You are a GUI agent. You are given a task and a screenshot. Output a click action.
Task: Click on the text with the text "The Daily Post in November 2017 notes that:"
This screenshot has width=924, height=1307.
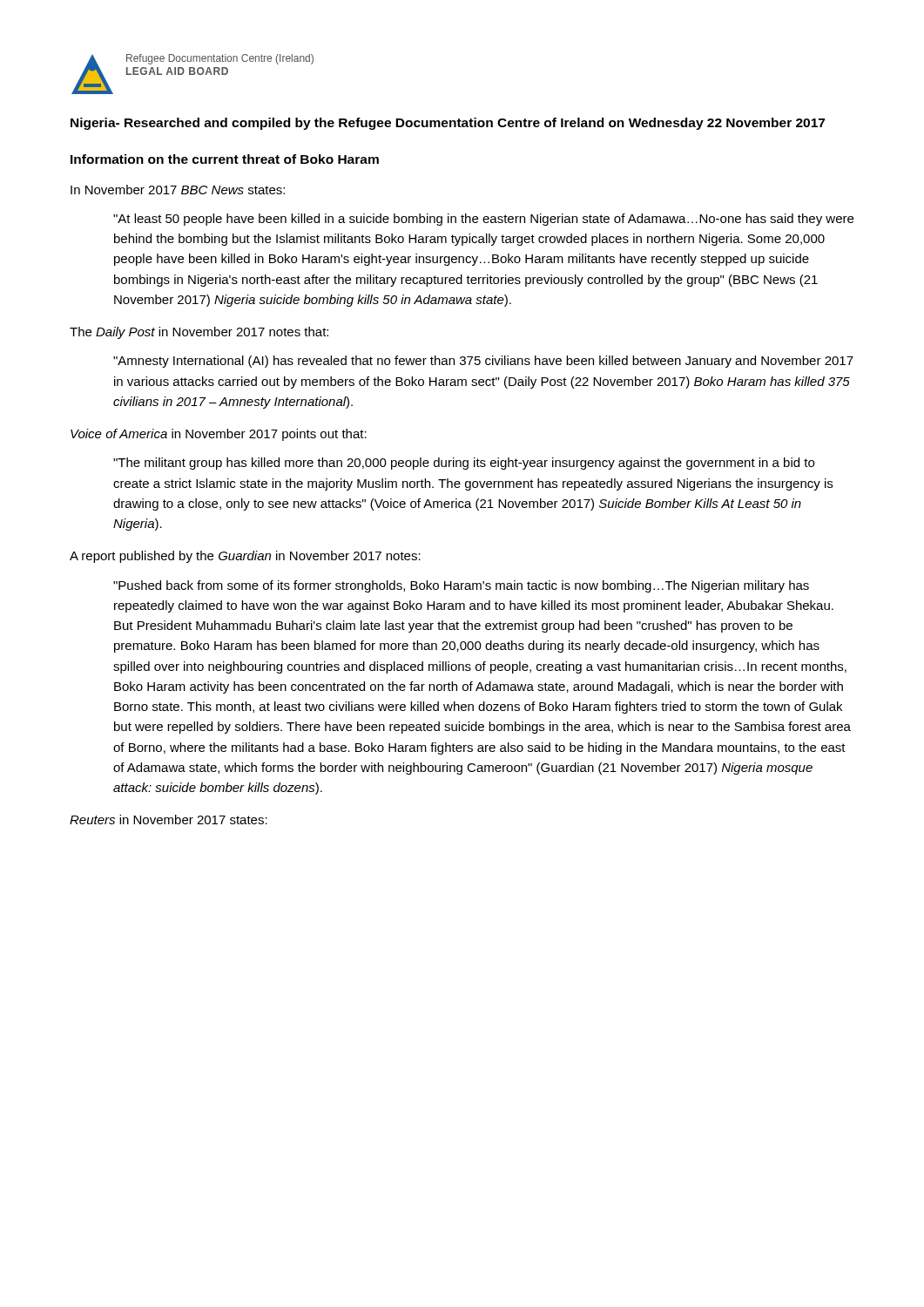(x=200, y=332)
